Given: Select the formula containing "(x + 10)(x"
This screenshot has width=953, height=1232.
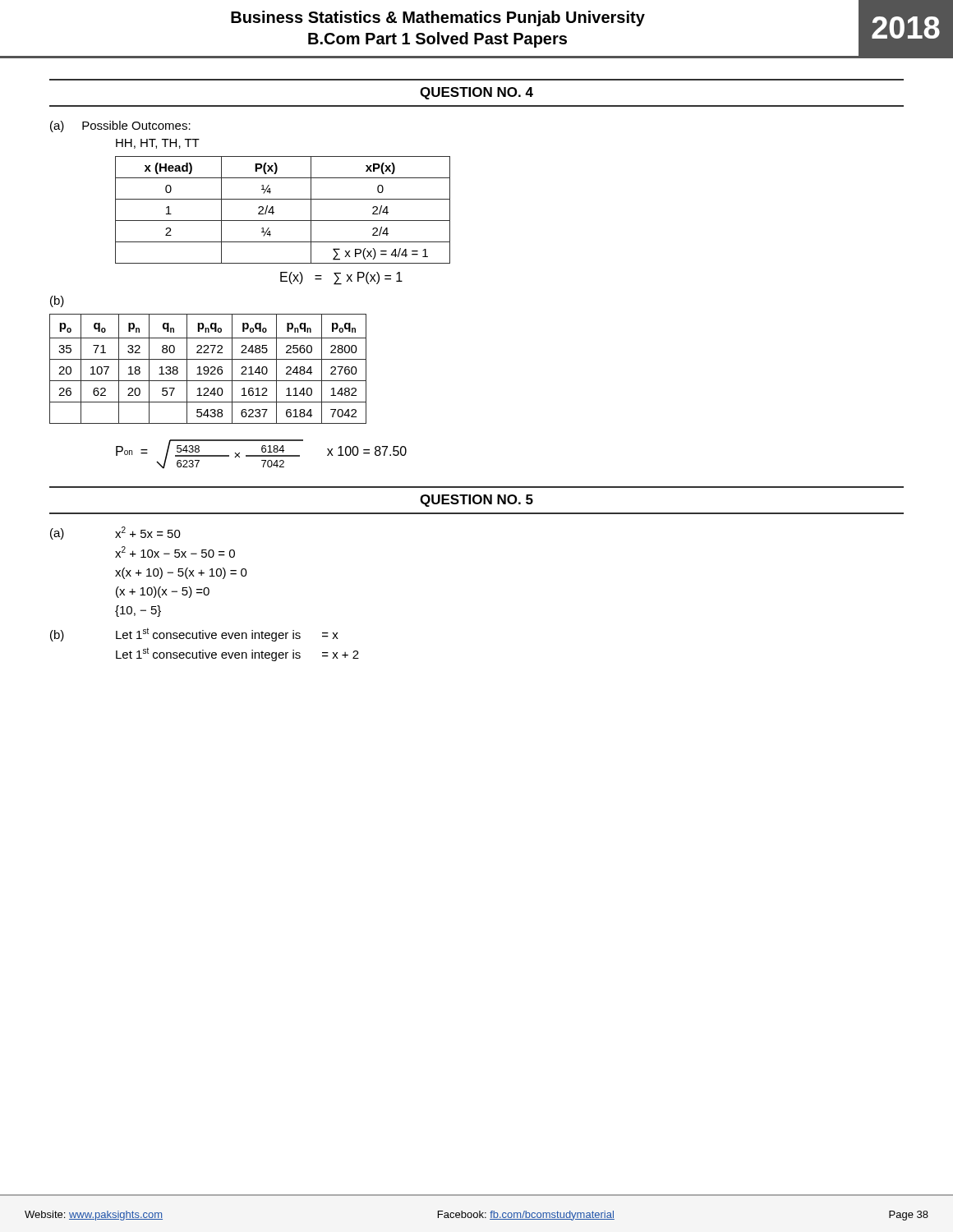Looking at the screenshot, I should pos(162,591).
